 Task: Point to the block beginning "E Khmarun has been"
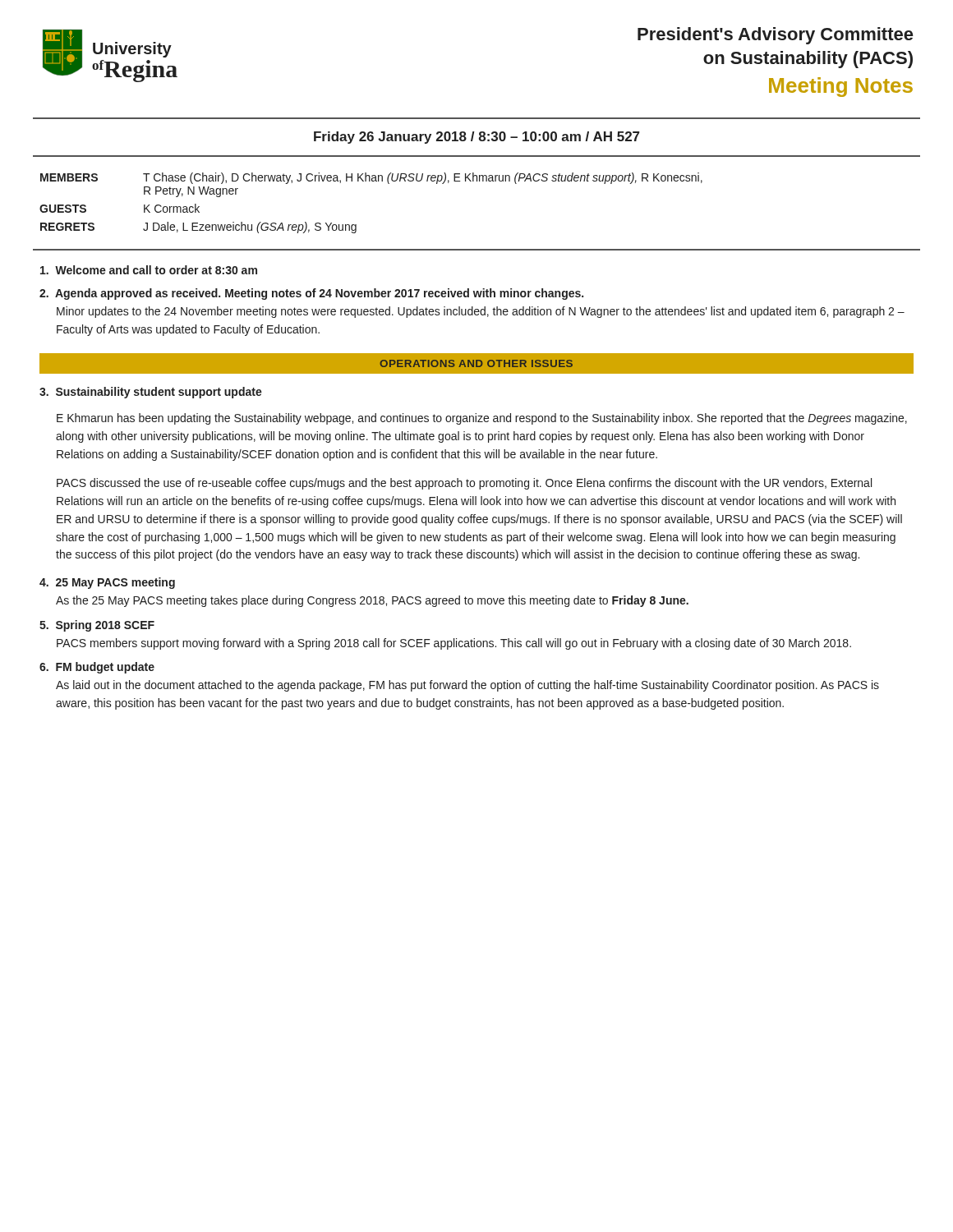485,487
